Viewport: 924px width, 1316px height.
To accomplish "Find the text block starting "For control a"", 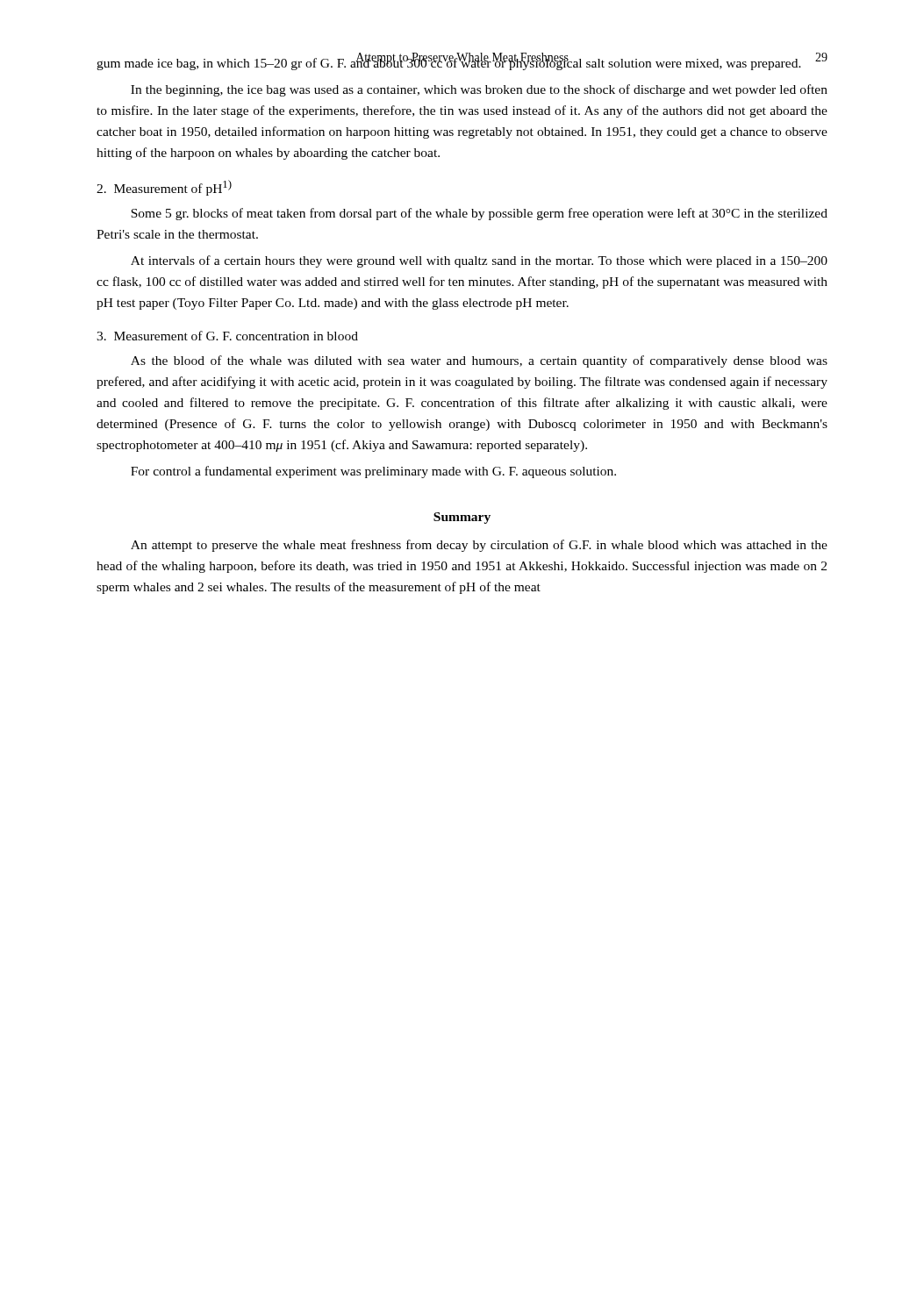I will tap(462, 472).
